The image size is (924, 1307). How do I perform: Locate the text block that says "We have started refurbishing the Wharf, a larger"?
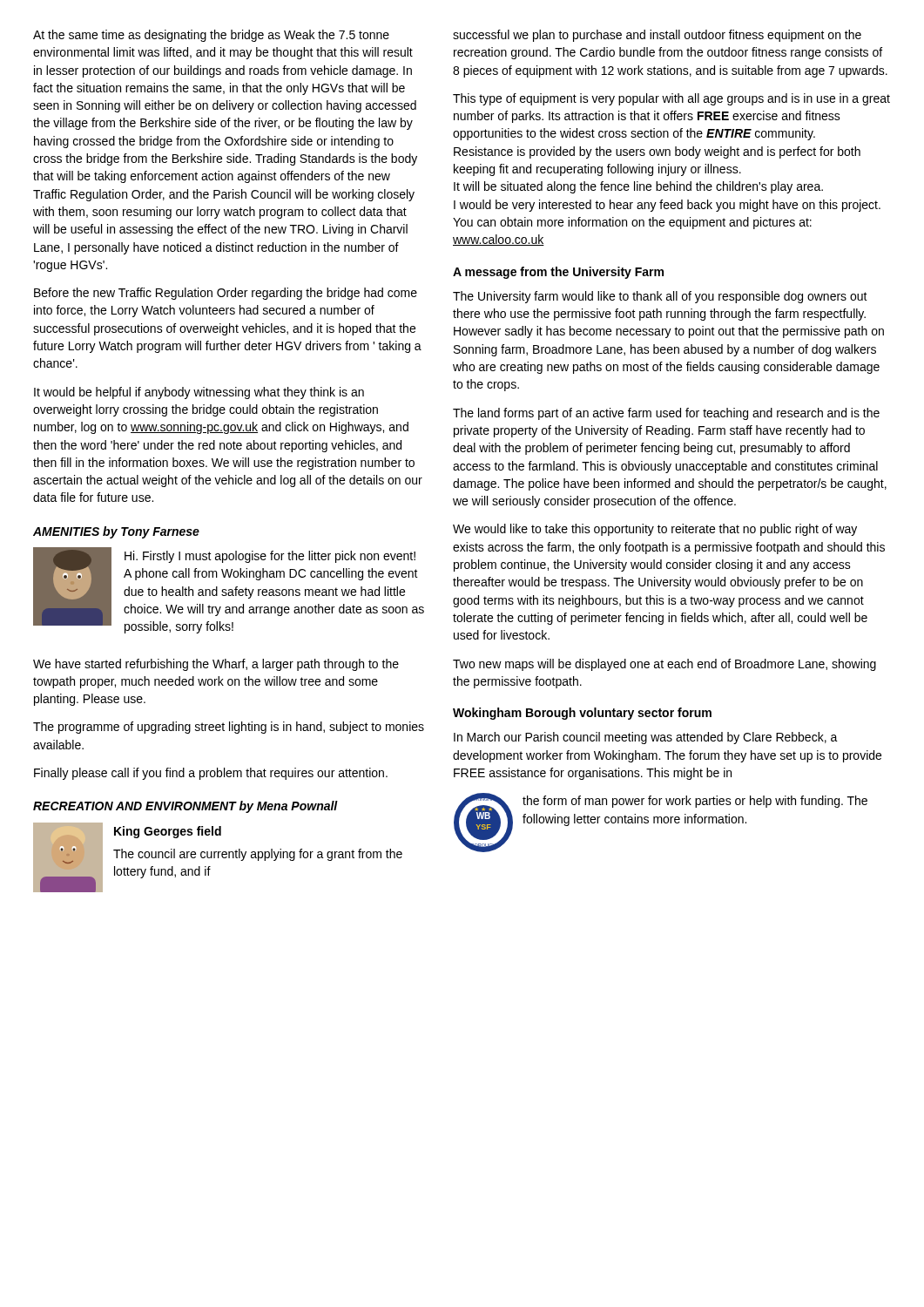pyautogui.click(x=229, y=681)
